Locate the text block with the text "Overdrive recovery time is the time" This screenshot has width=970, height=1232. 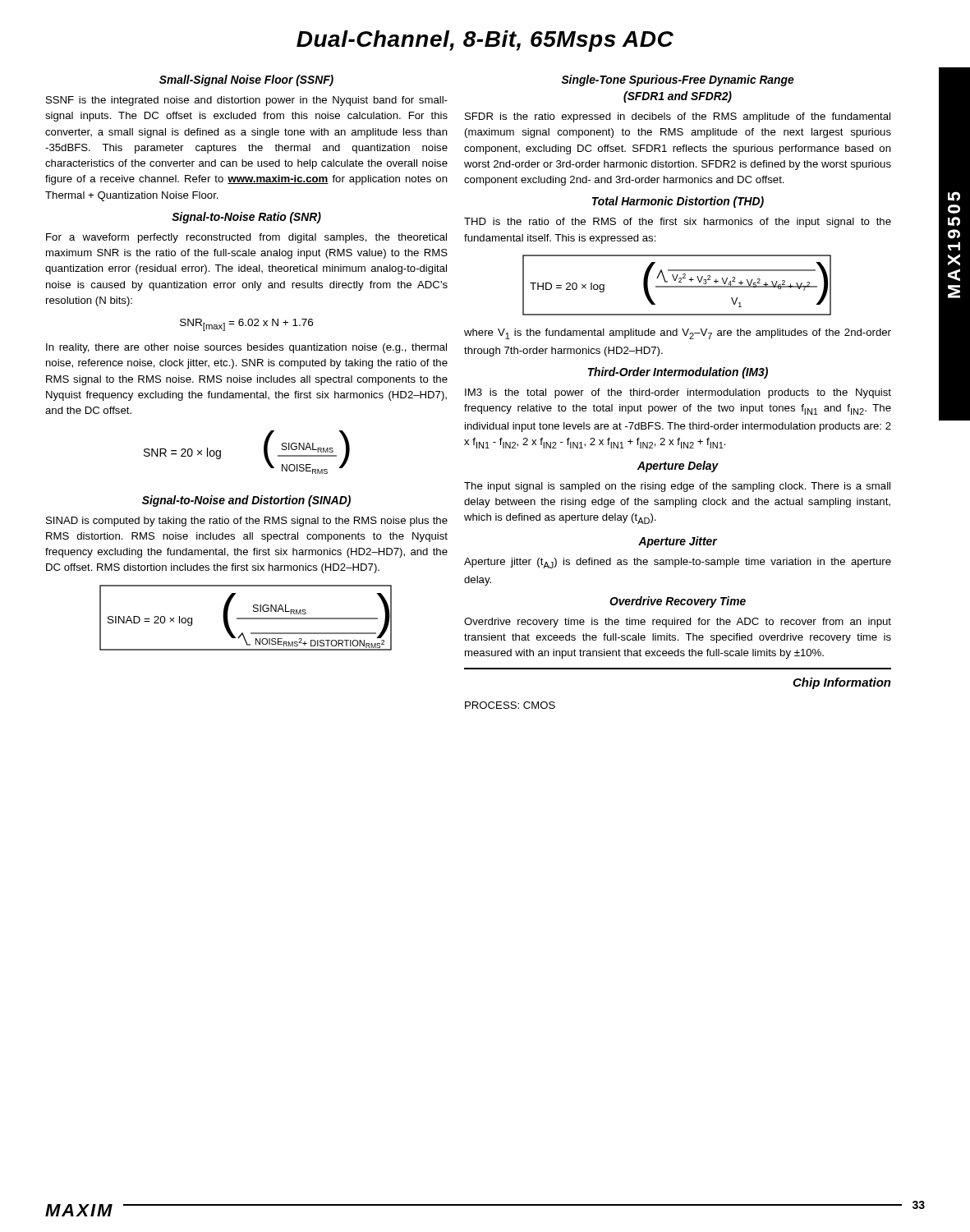[x=678, y=637]
